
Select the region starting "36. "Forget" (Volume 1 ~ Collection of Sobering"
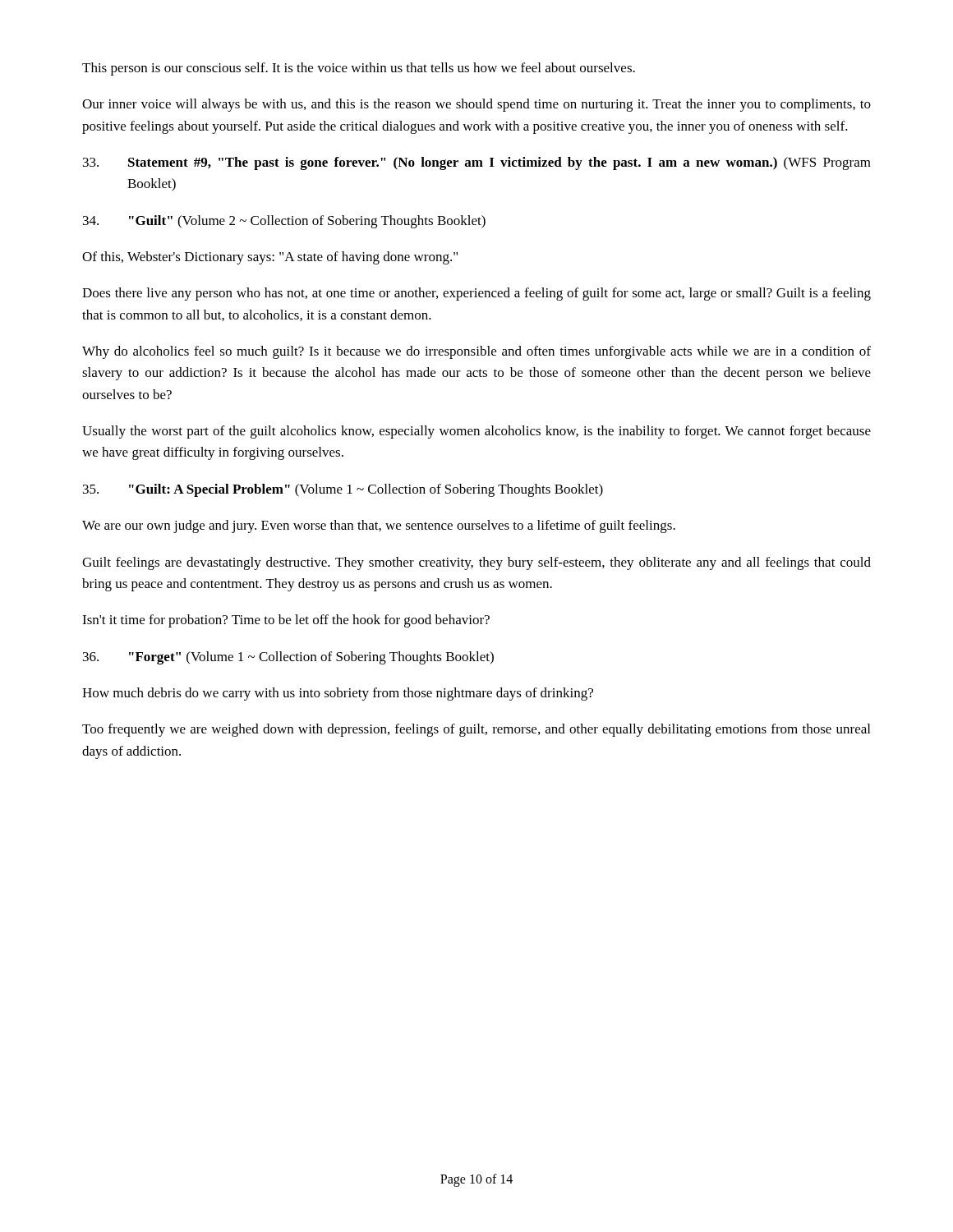[x=476, y=657]
